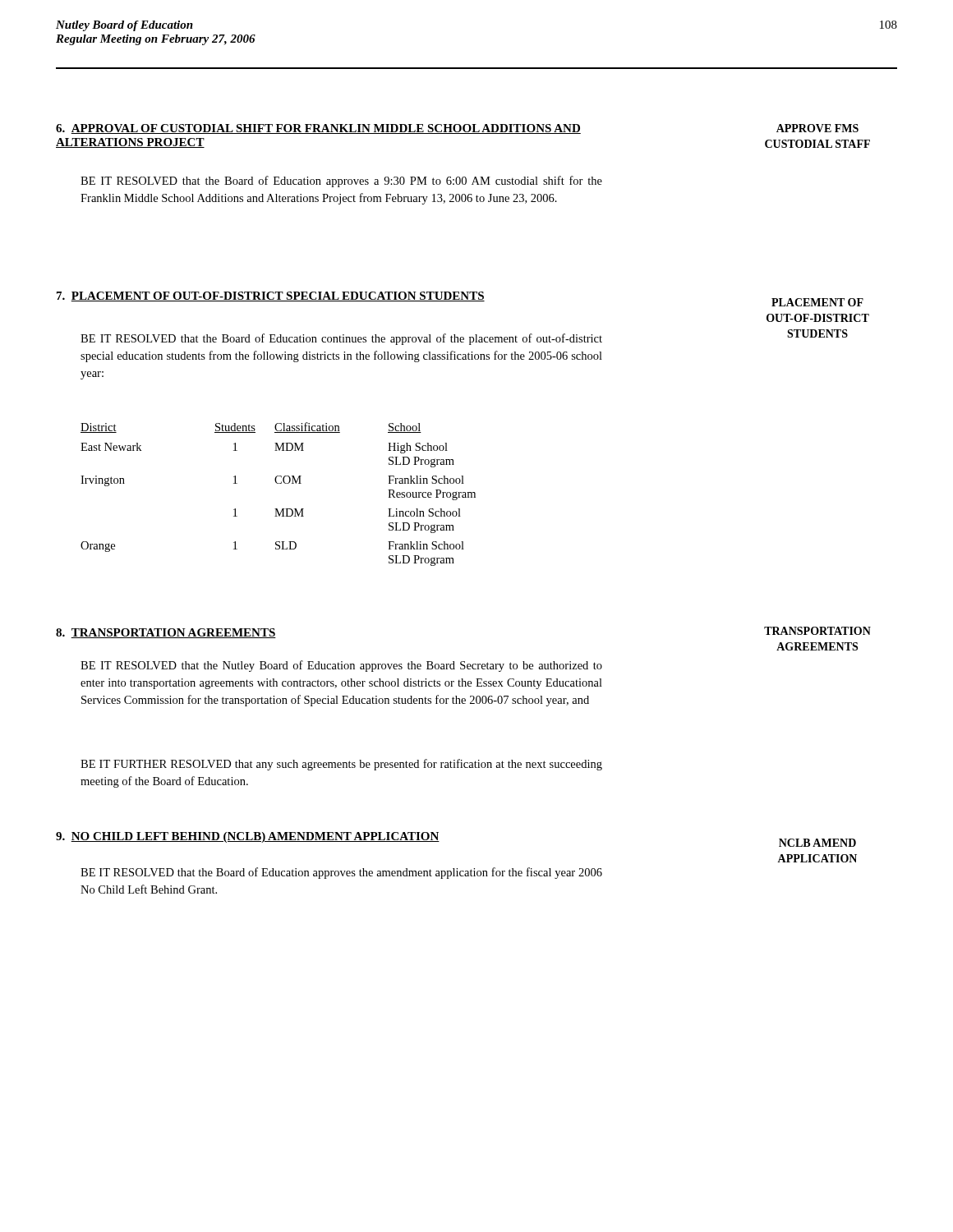Select the text block that says "BE IT FURTHER RESOLVED that any such agreements"
Image resolution: width=953 pixels, height=1232 pixels.
coord(341,772)
